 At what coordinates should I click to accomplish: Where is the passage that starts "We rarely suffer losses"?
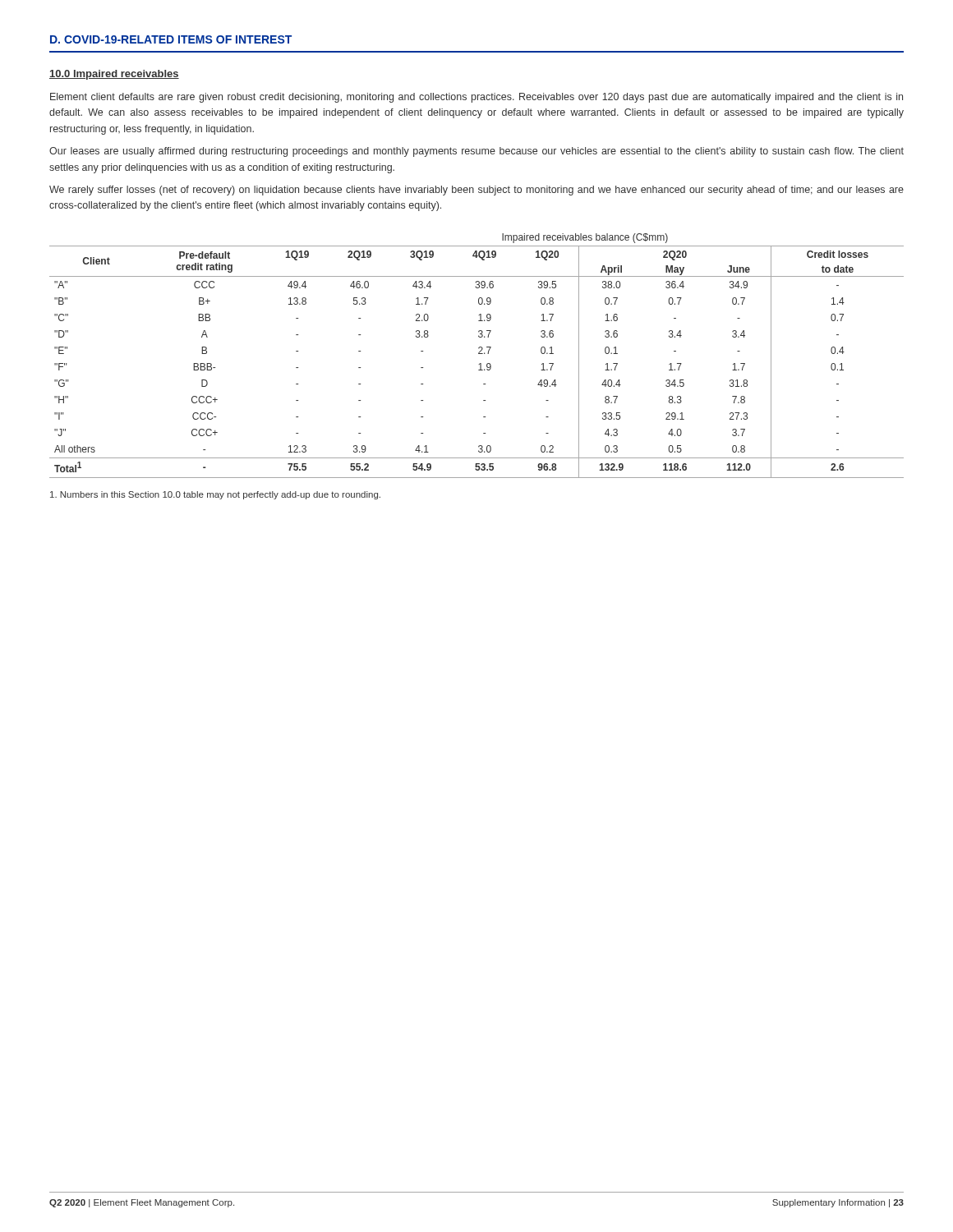click(476, 198)
